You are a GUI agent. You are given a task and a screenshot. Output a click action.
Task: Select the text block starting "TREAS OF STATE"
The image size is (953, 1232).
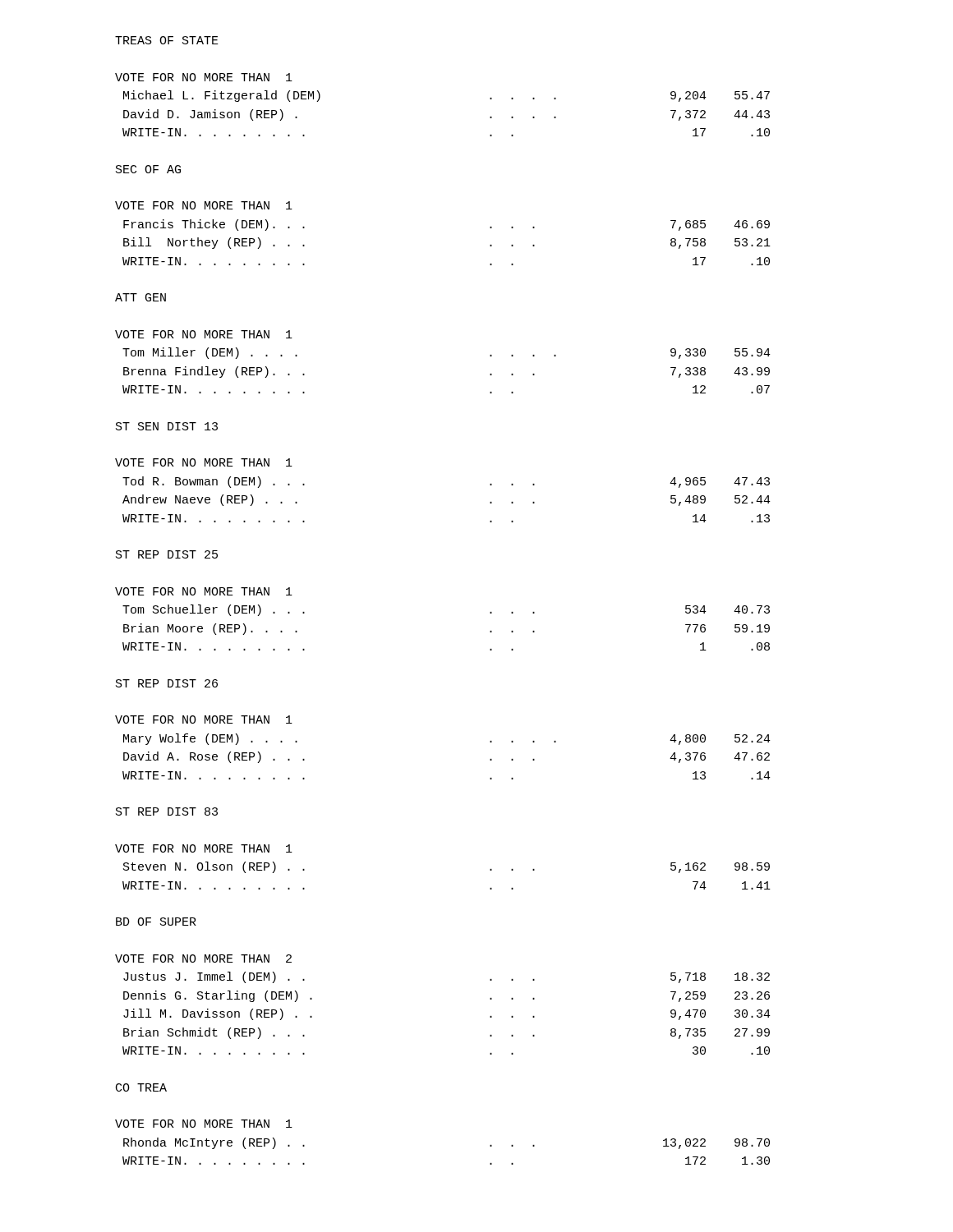coord(167,40)
